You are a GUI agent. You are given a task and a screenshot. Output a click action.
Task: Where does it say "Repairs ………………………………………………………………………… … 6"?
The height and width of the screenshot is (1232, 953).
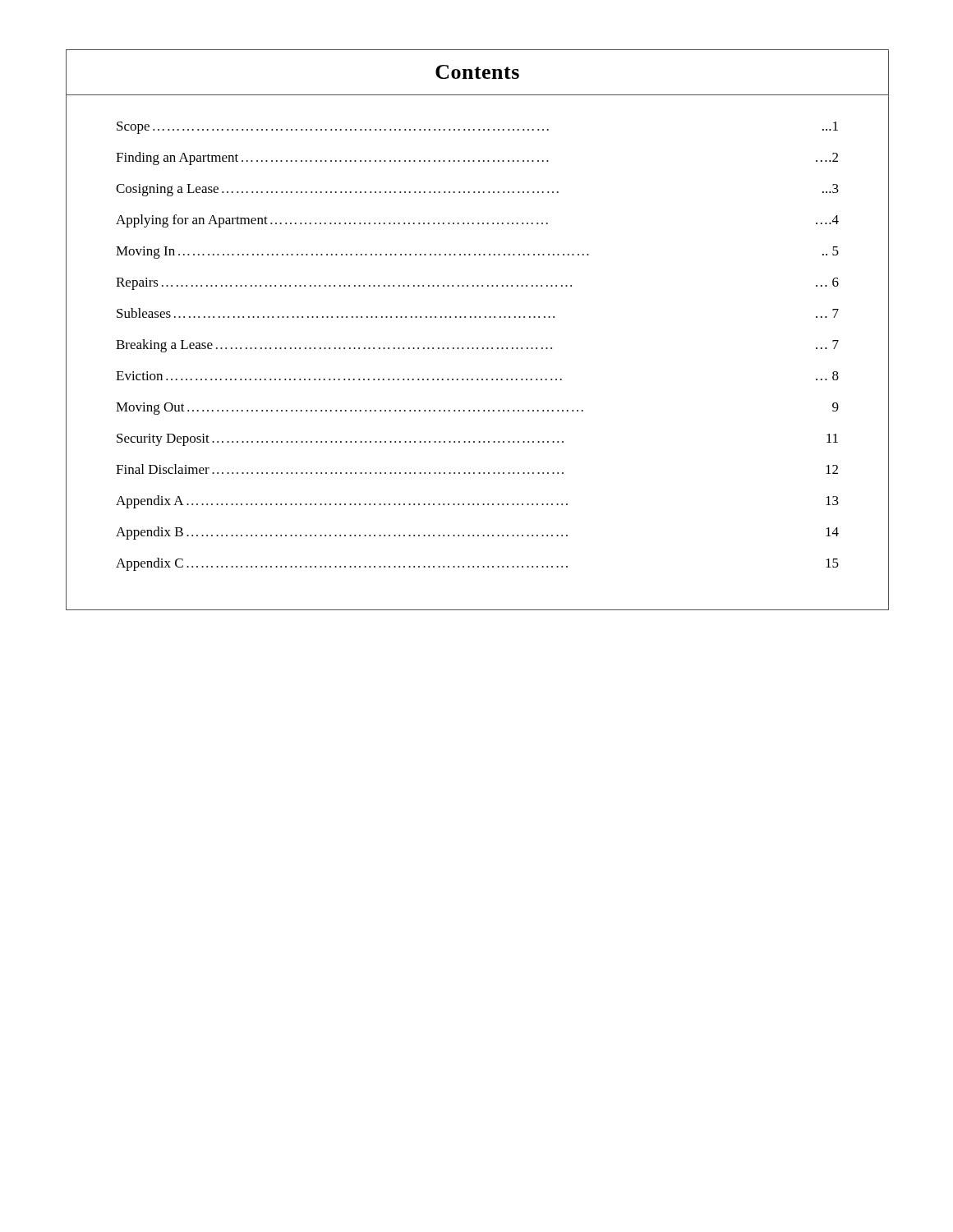[x=477, y=283]
